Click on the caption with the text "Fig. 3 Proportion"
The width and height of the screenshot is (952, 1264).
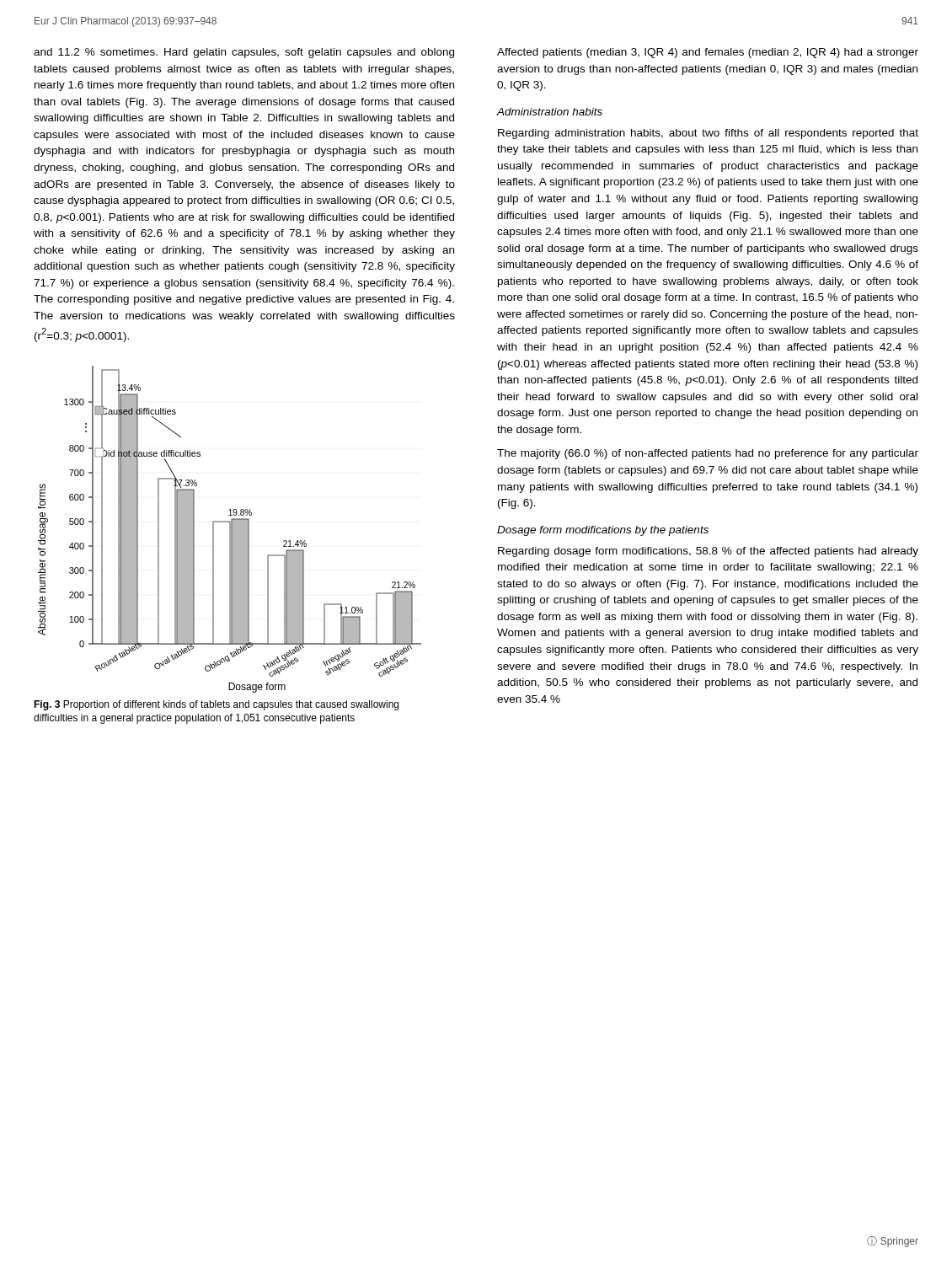[x=217, y=711]
